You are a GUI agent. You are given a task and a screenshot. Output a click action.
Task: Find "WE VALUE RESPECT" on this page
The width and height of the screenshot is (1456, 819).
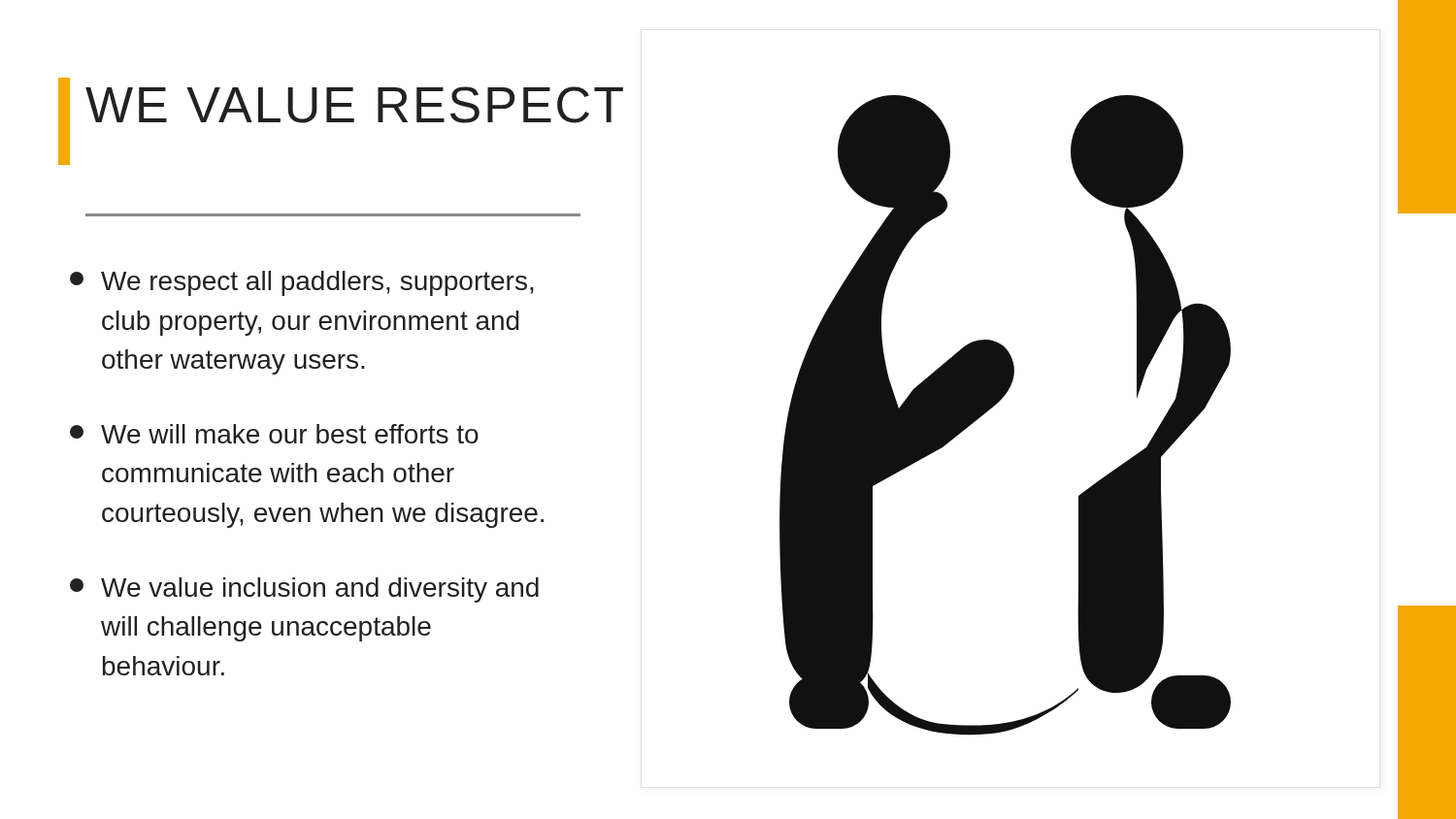367,105
